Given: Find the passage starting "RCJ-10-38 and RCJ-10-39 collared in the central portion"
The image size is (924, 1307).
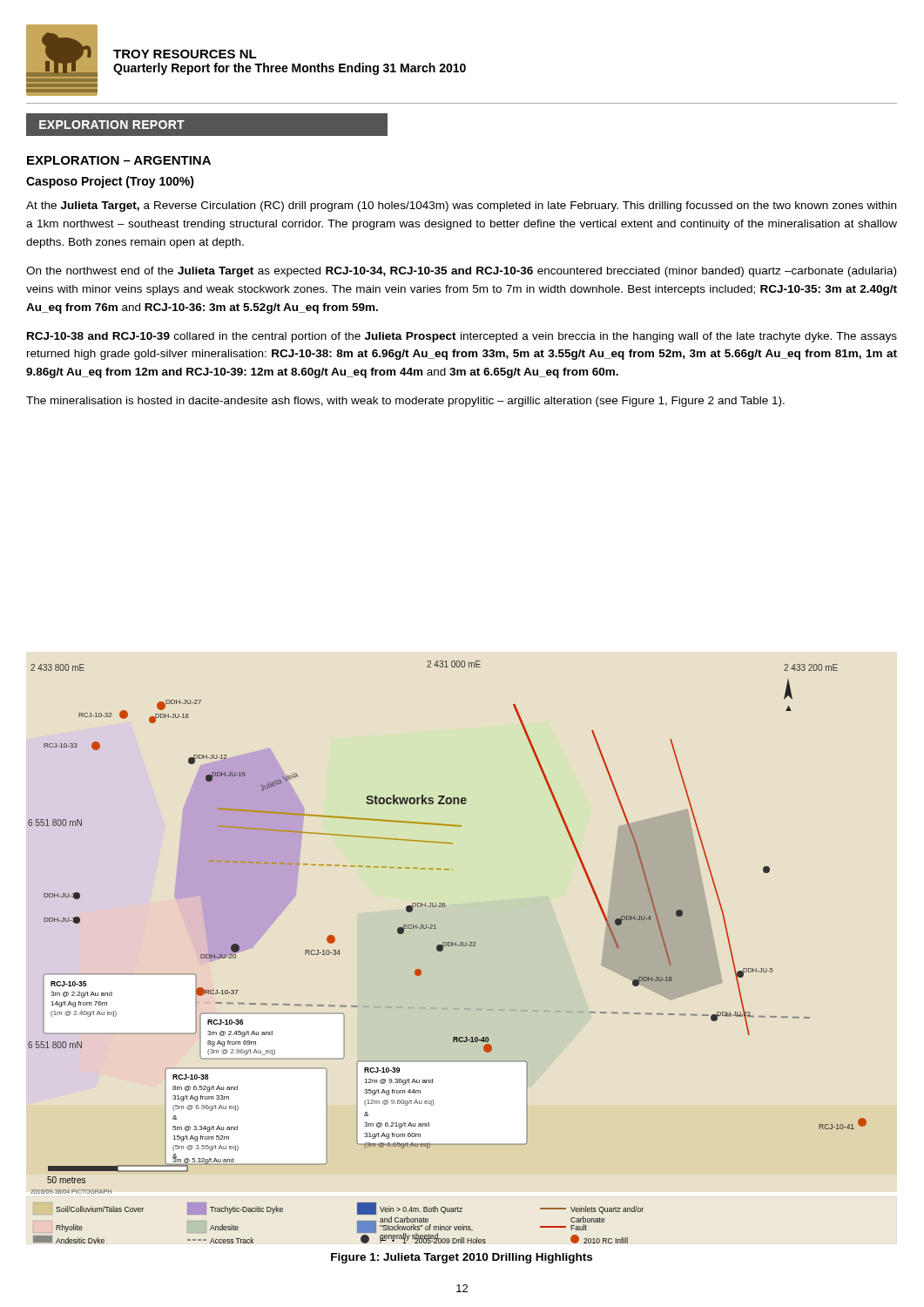Looking at the screenshot, I should pyautogui.click(x=462, y=354).
